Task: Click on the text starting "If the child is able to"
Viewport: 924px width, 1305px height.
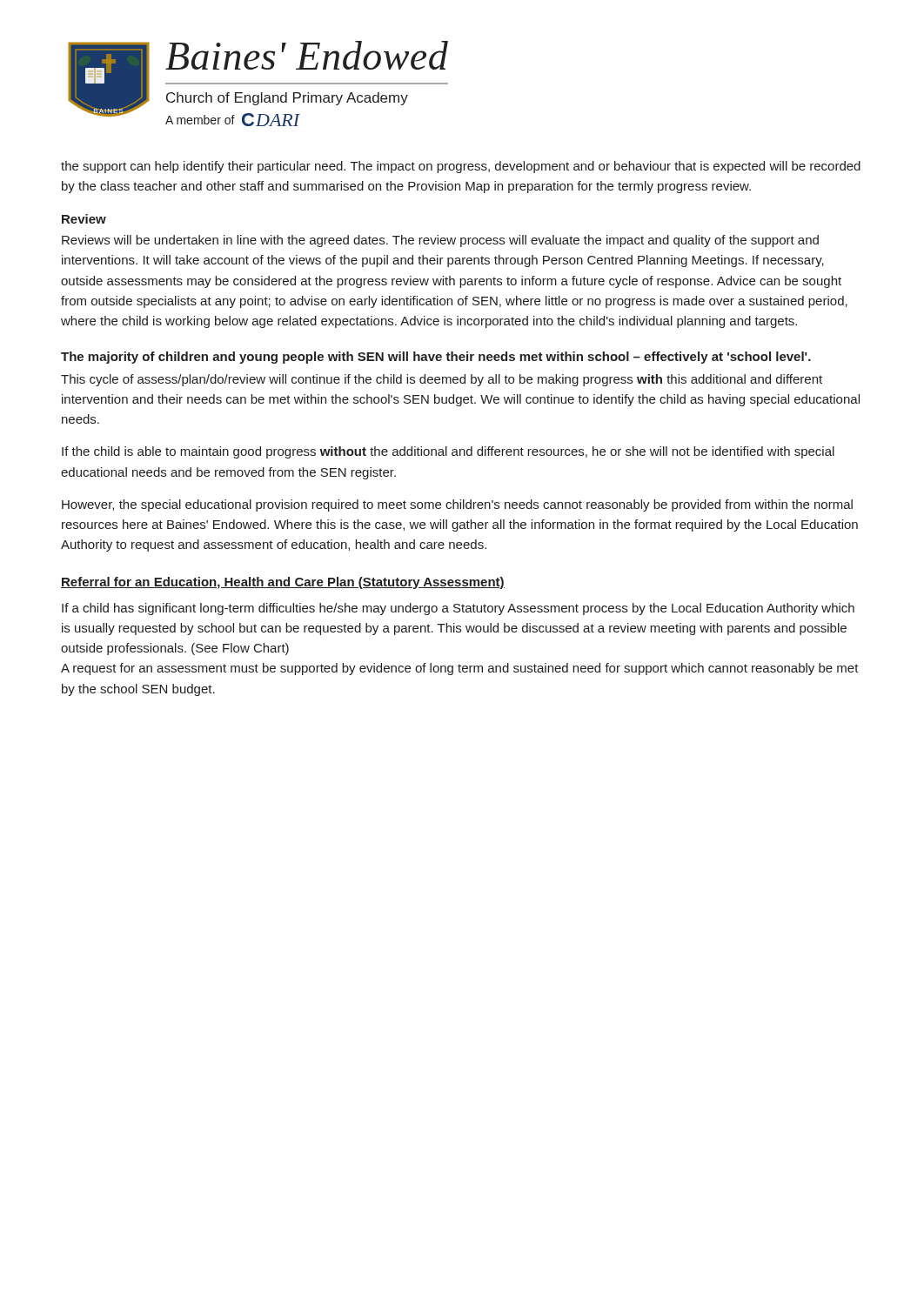Action: (x=448, y=462)
